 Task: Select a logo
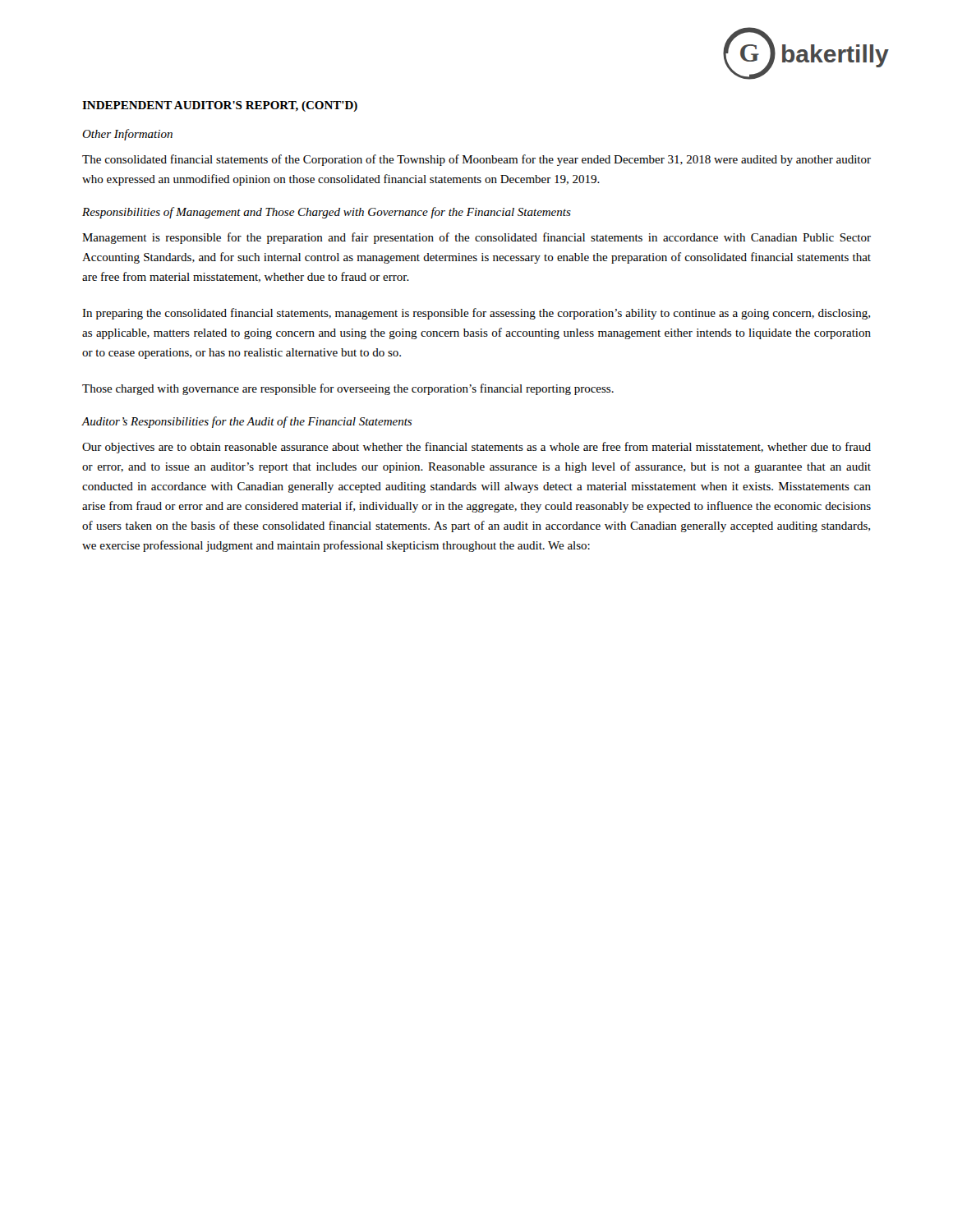(x=813, y=53)
